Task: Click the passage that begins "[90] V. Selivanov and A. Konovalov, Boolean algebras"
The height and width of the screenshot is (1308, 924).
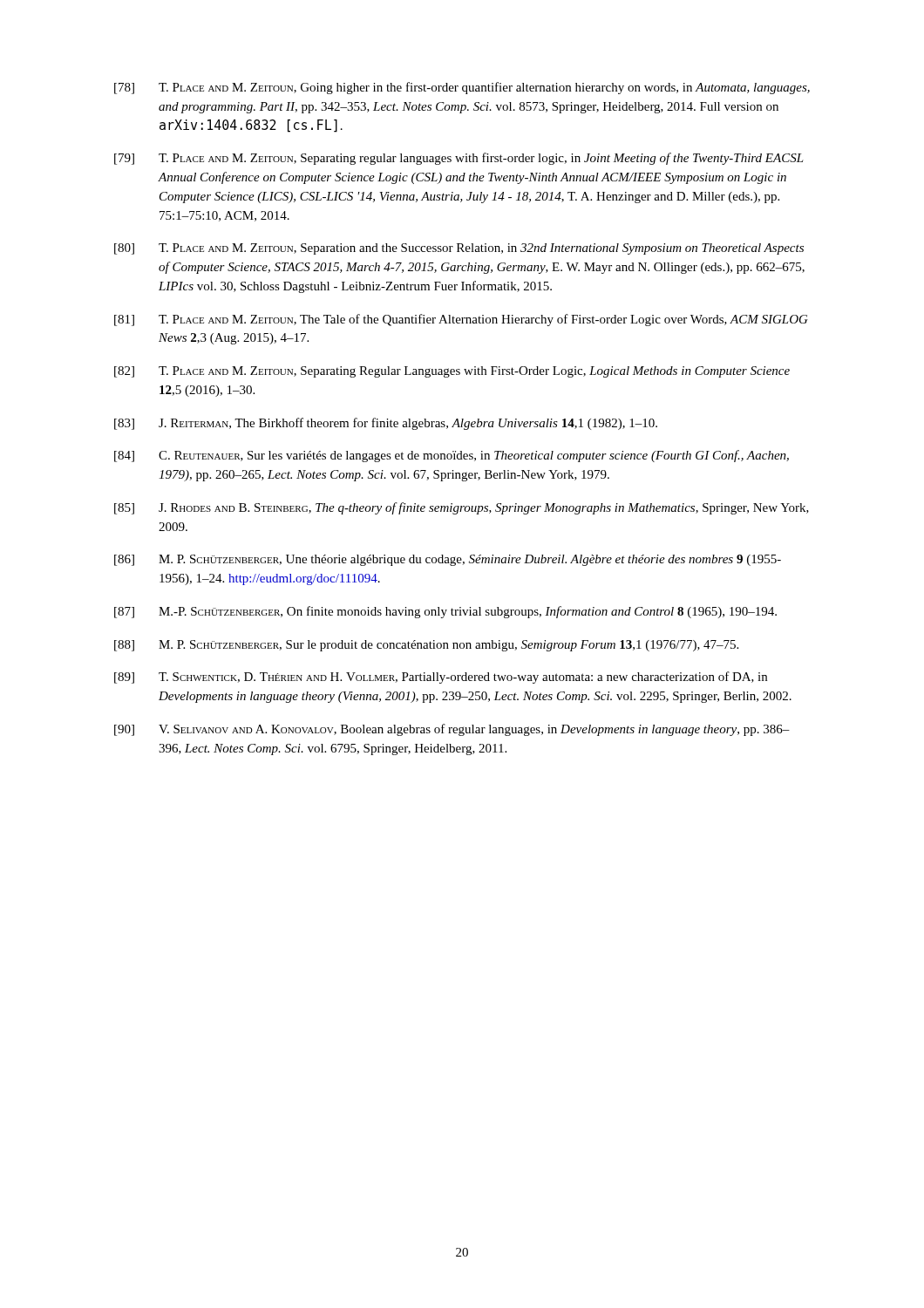Action: click(462, 739)
